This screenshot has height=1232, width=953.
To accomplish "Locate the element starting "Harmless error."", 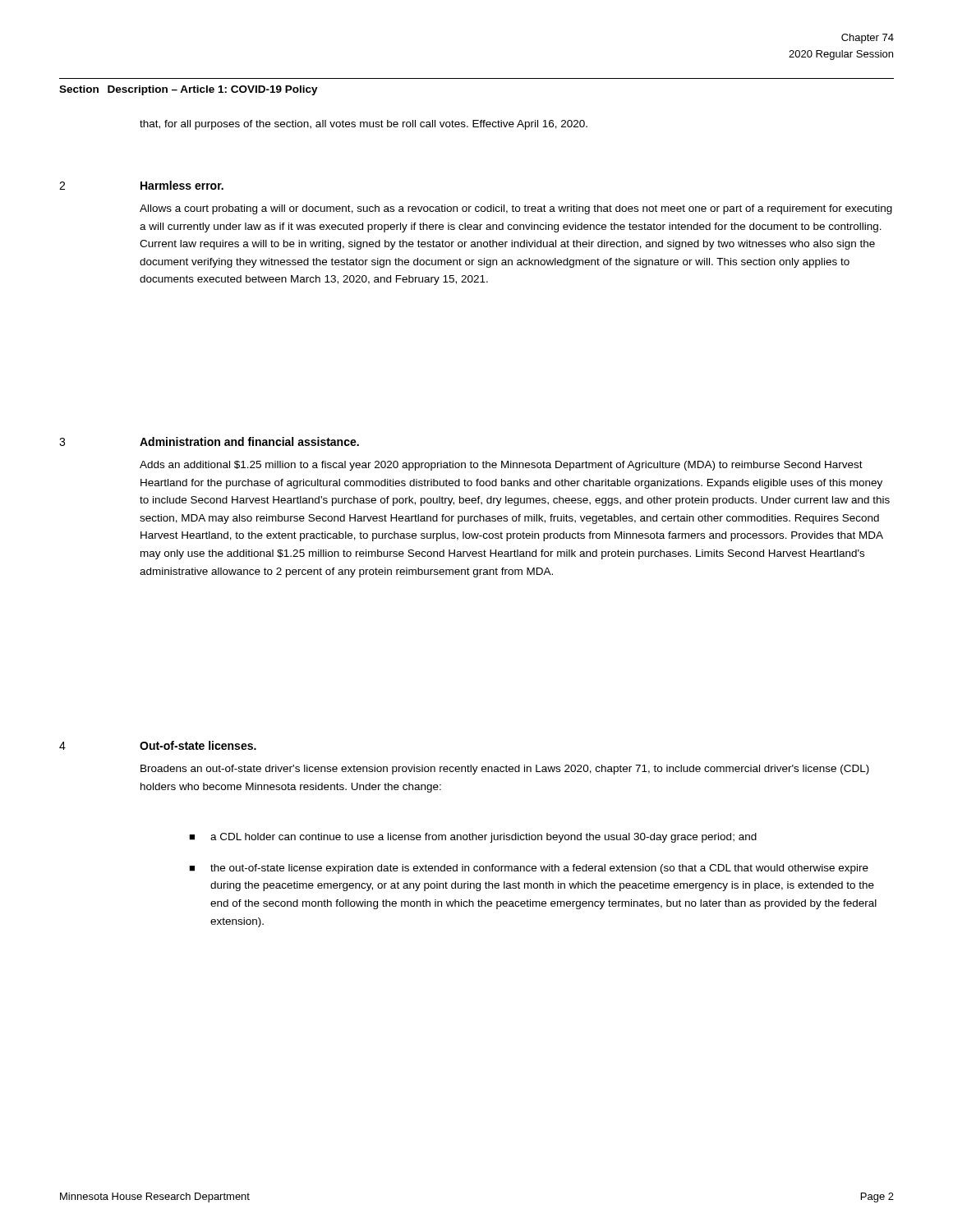I will (182, 186).
